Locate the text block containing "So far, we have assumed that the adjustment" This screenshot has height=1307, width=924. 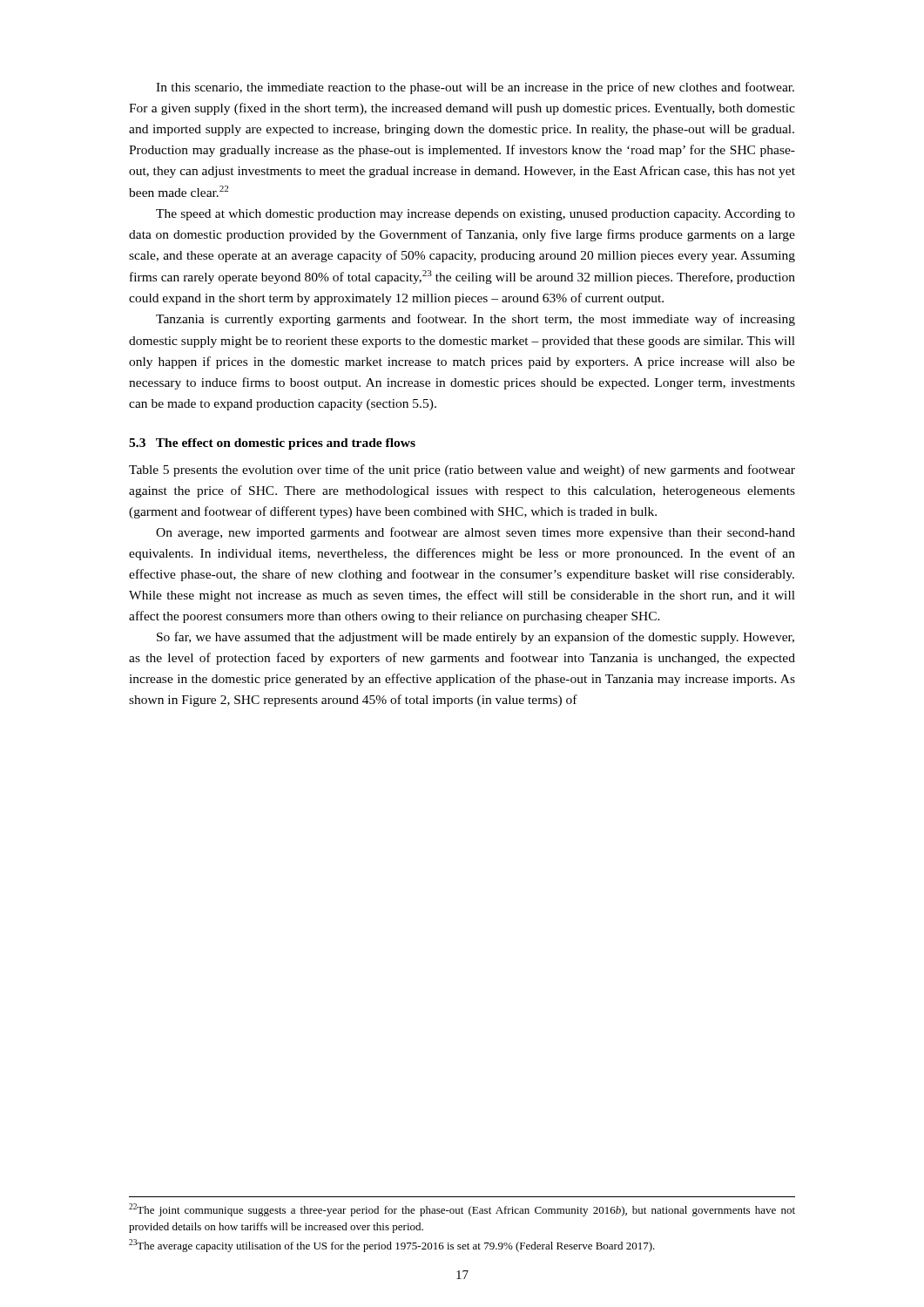462,668
